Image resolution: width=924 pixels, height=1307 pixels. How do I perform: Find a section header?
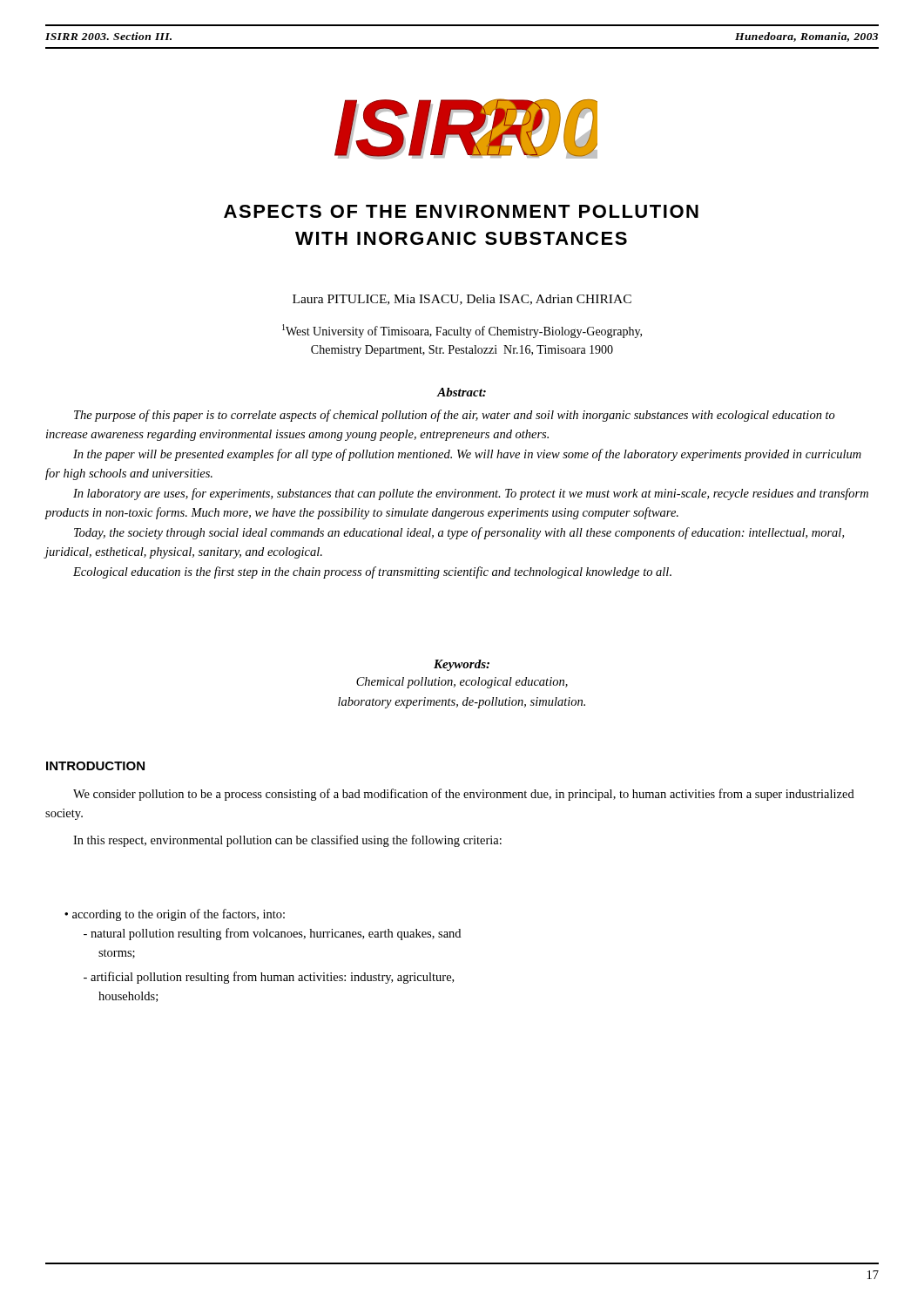click(x=462, y=765)
